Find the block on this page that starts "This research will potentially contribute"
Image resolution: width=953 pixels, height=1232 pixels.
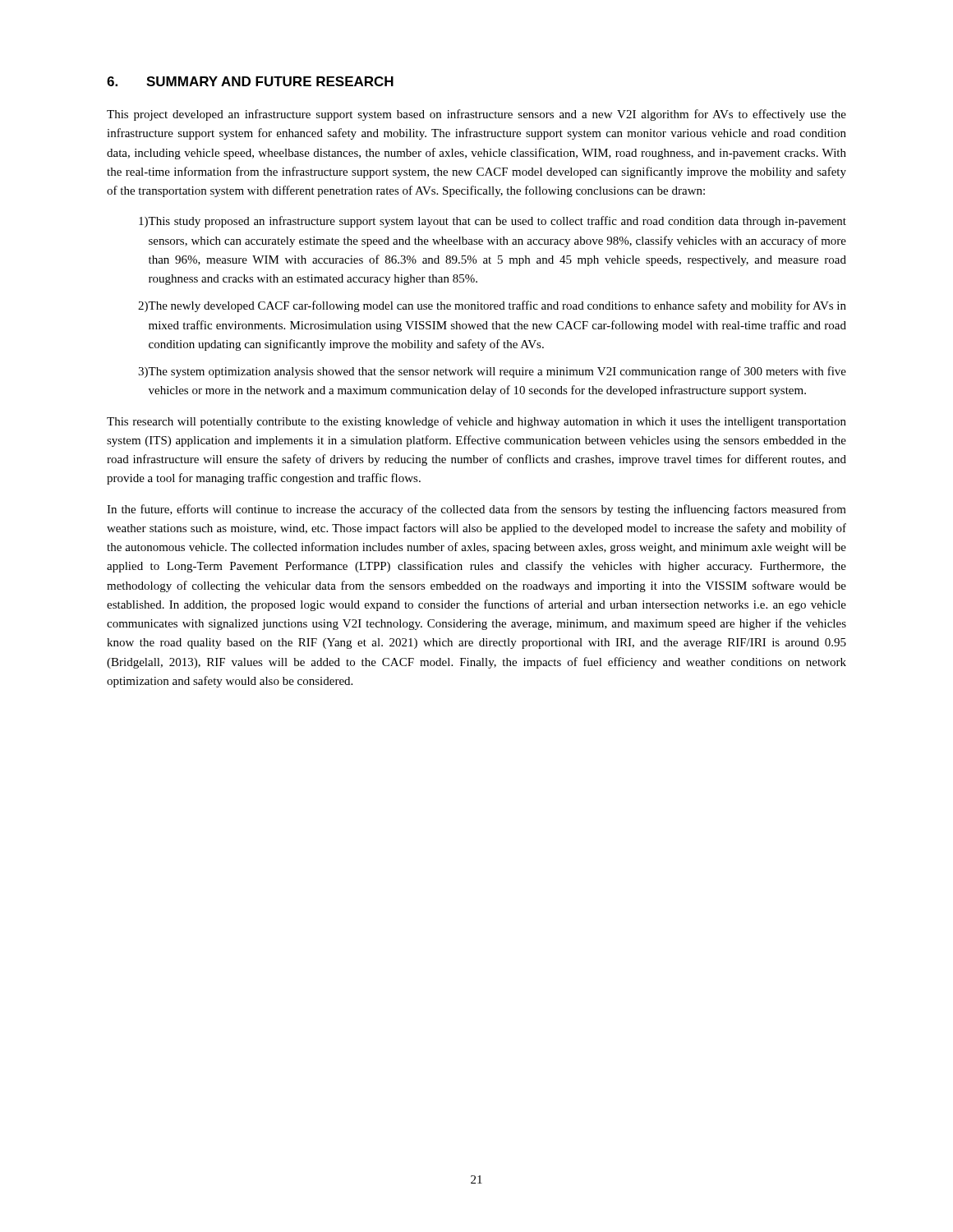coord(476,450)
